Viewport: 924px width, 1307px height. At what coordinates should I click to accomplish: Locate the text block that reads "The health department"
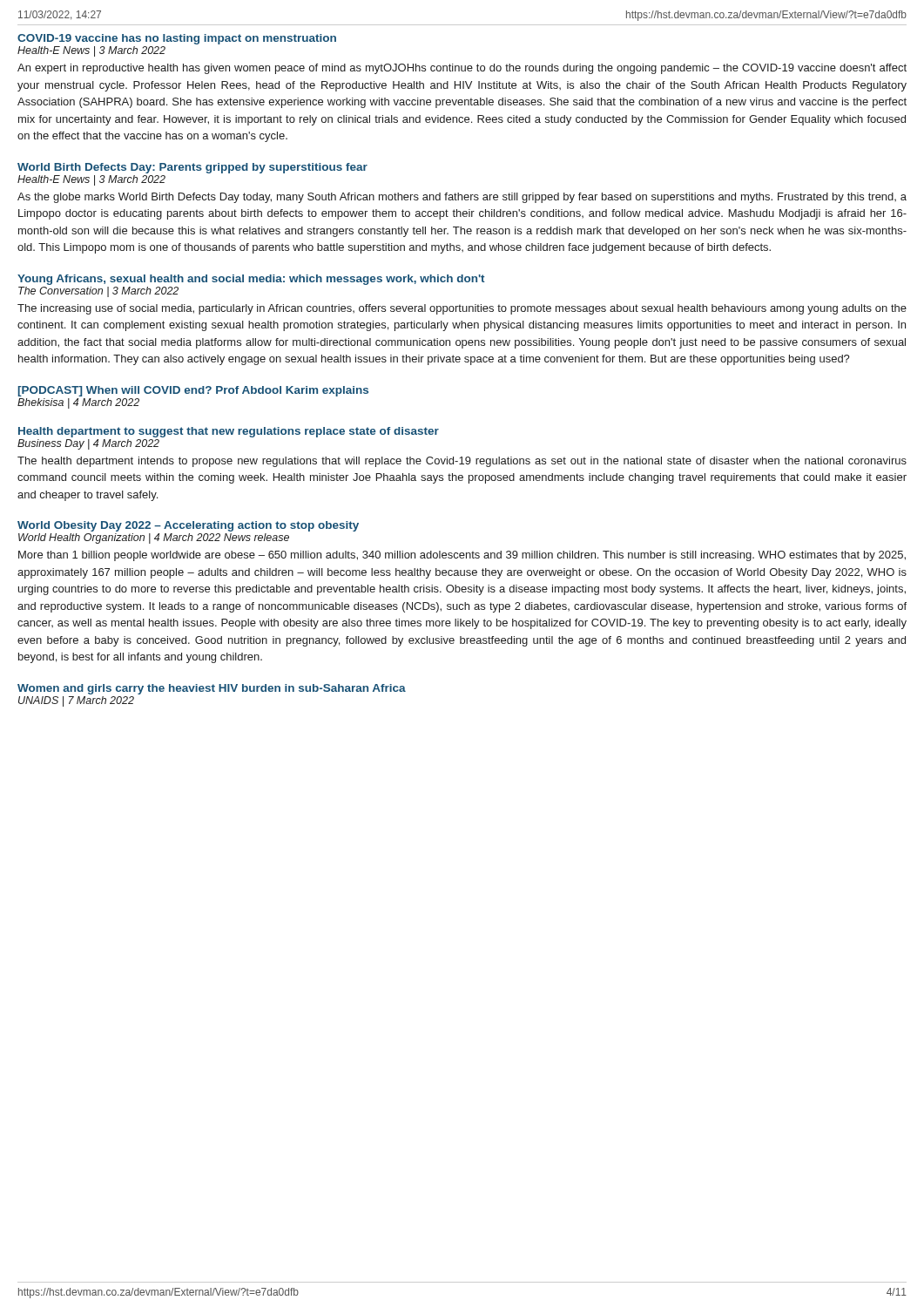pyautogui.click(x=462, y=477)
